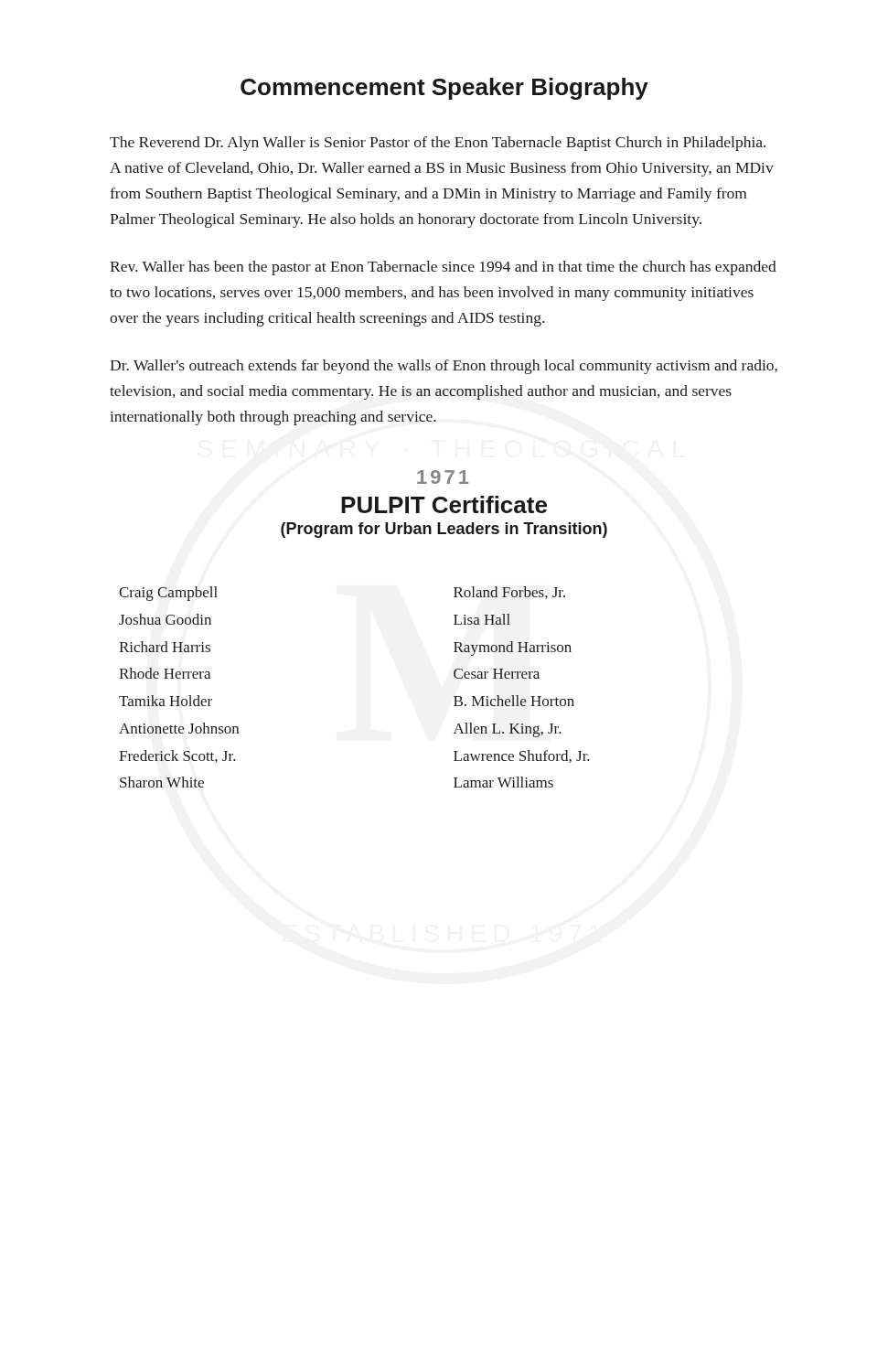The height and width of the screenshot is (1372, 888).
Task: Select the list item that reads "Tamika Holder"
Action: 166,701
